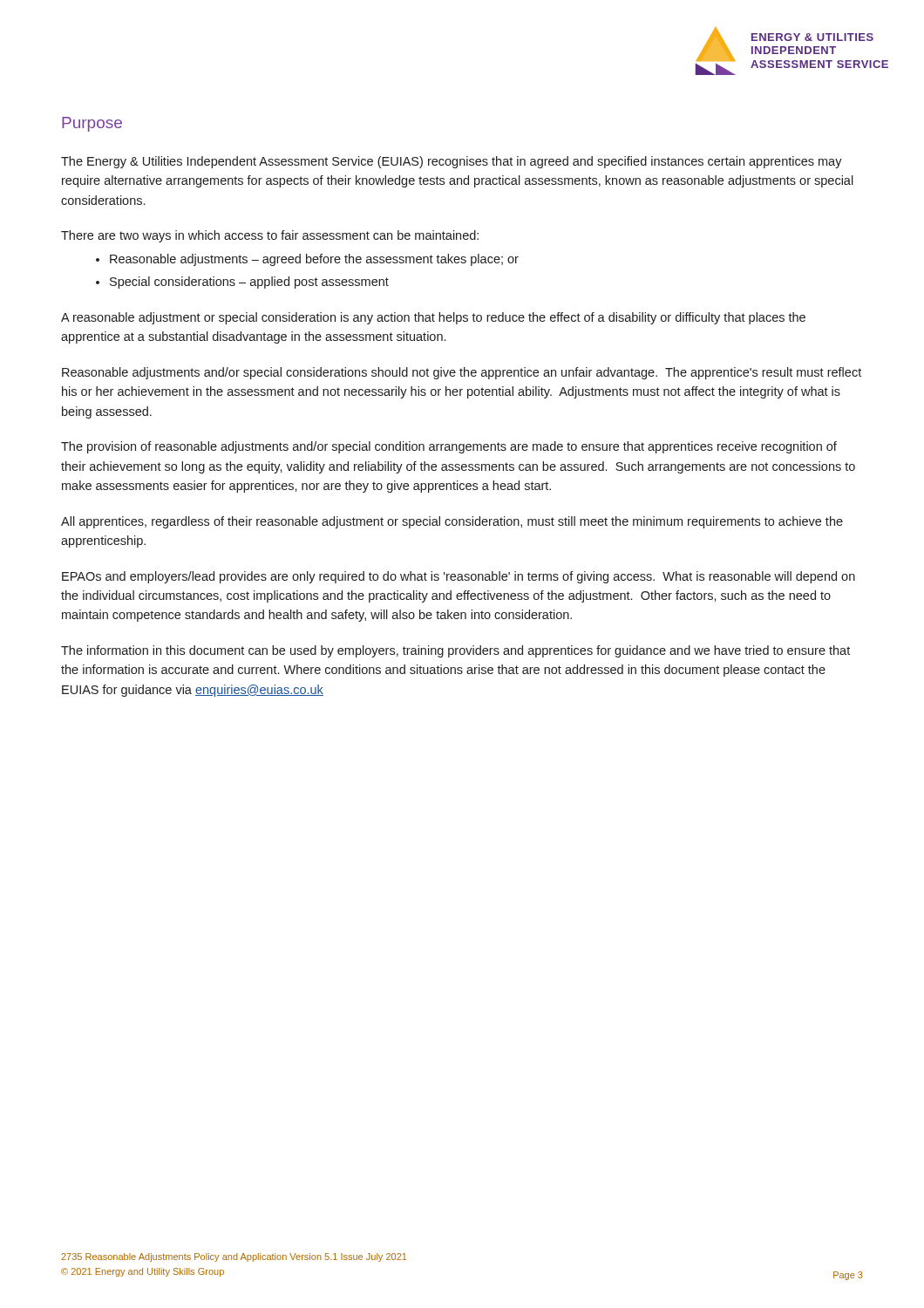The height and width of the screenshot is (1308, 924).
Task: Point to the passage starting "Special considerations –"
Action: point(249,282)
